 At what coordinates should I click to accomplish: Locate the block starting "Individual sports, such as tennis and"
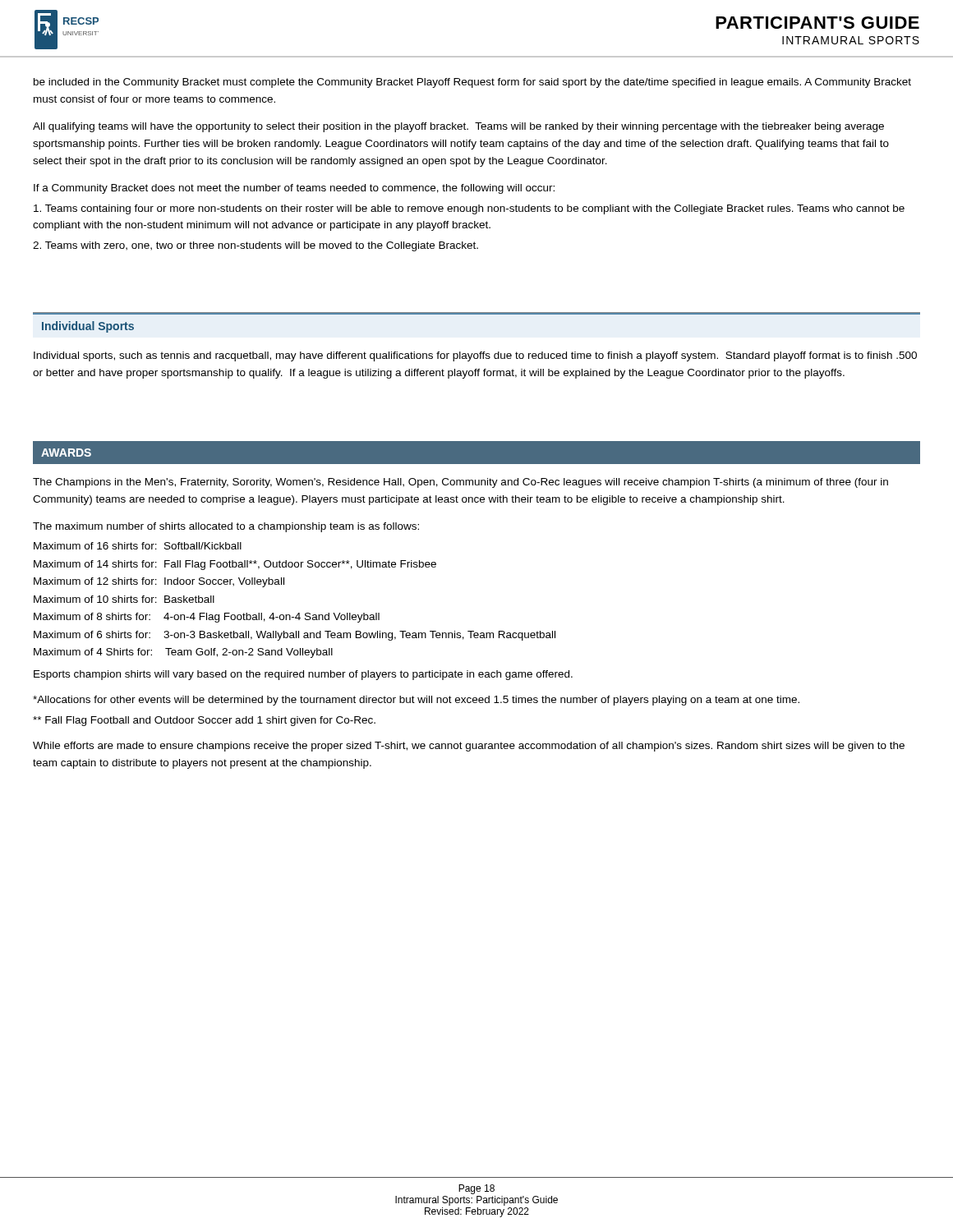click(x=475, y=364)
